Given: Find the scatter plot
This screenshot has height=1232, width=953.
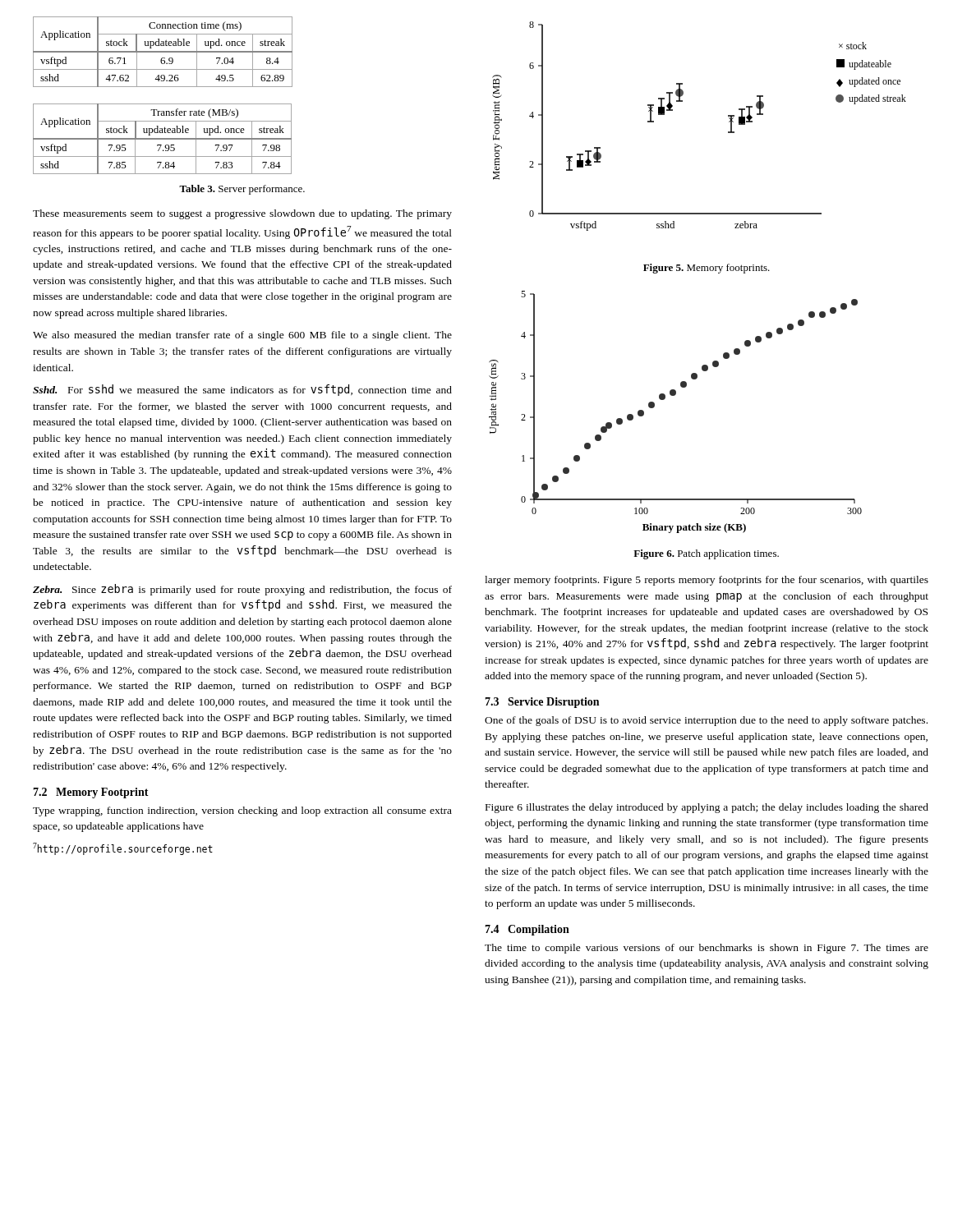Looking at the screenshot, I should pyautogui.click(x=707, y=415).
